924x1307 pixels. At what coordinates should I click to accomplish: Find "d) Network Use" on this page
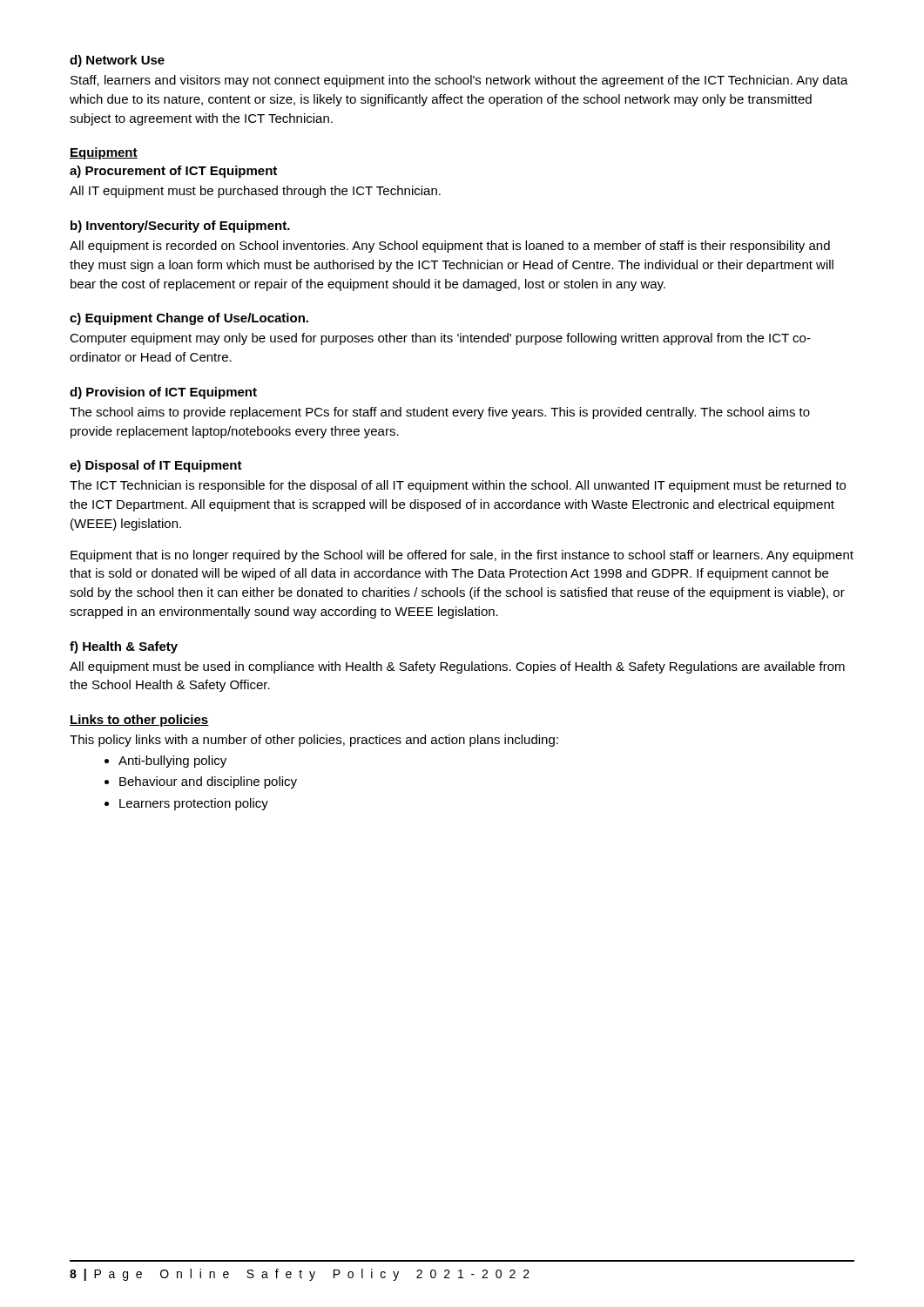(117, 60)
